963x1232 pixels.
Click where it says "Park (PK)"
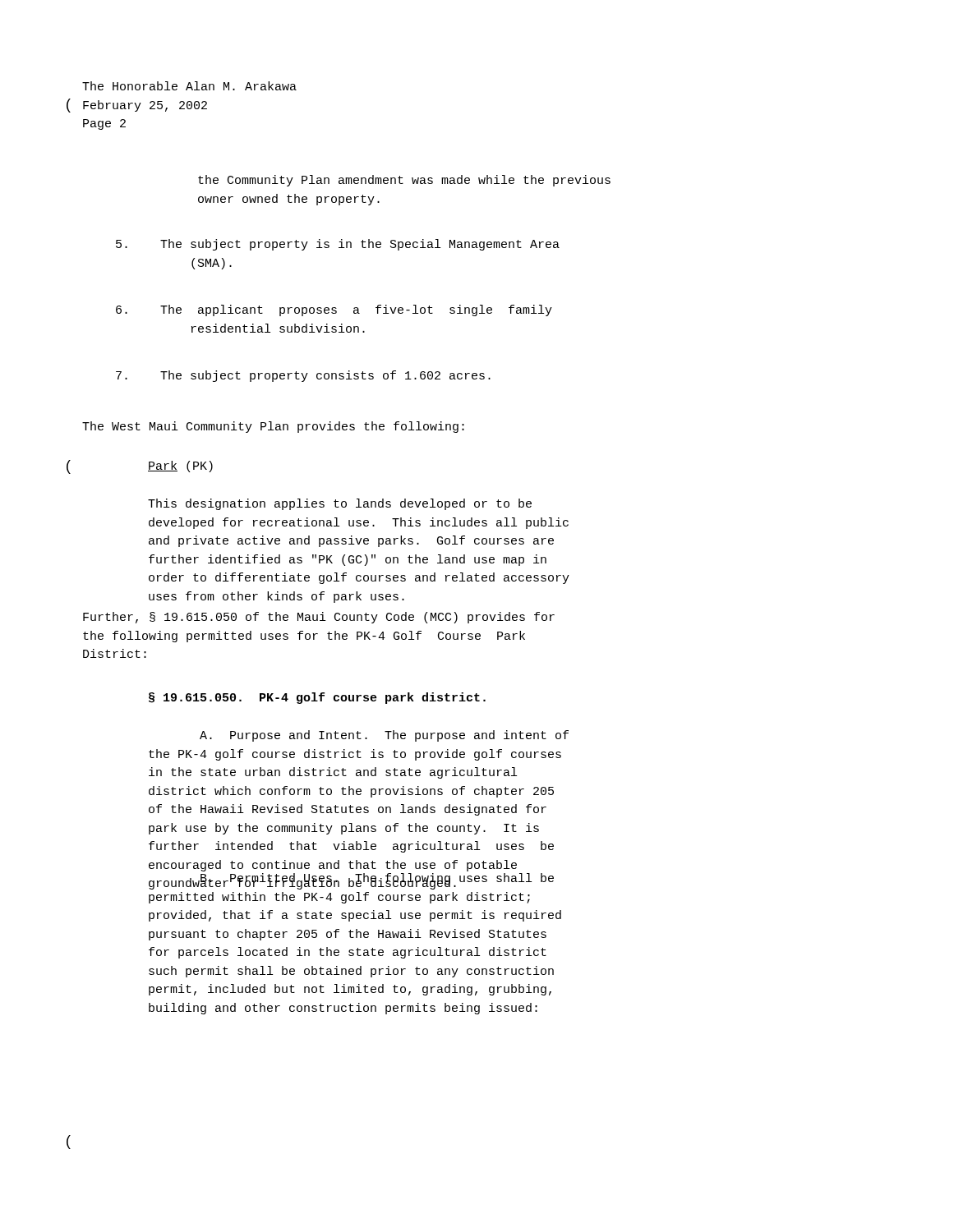(181, 467)
